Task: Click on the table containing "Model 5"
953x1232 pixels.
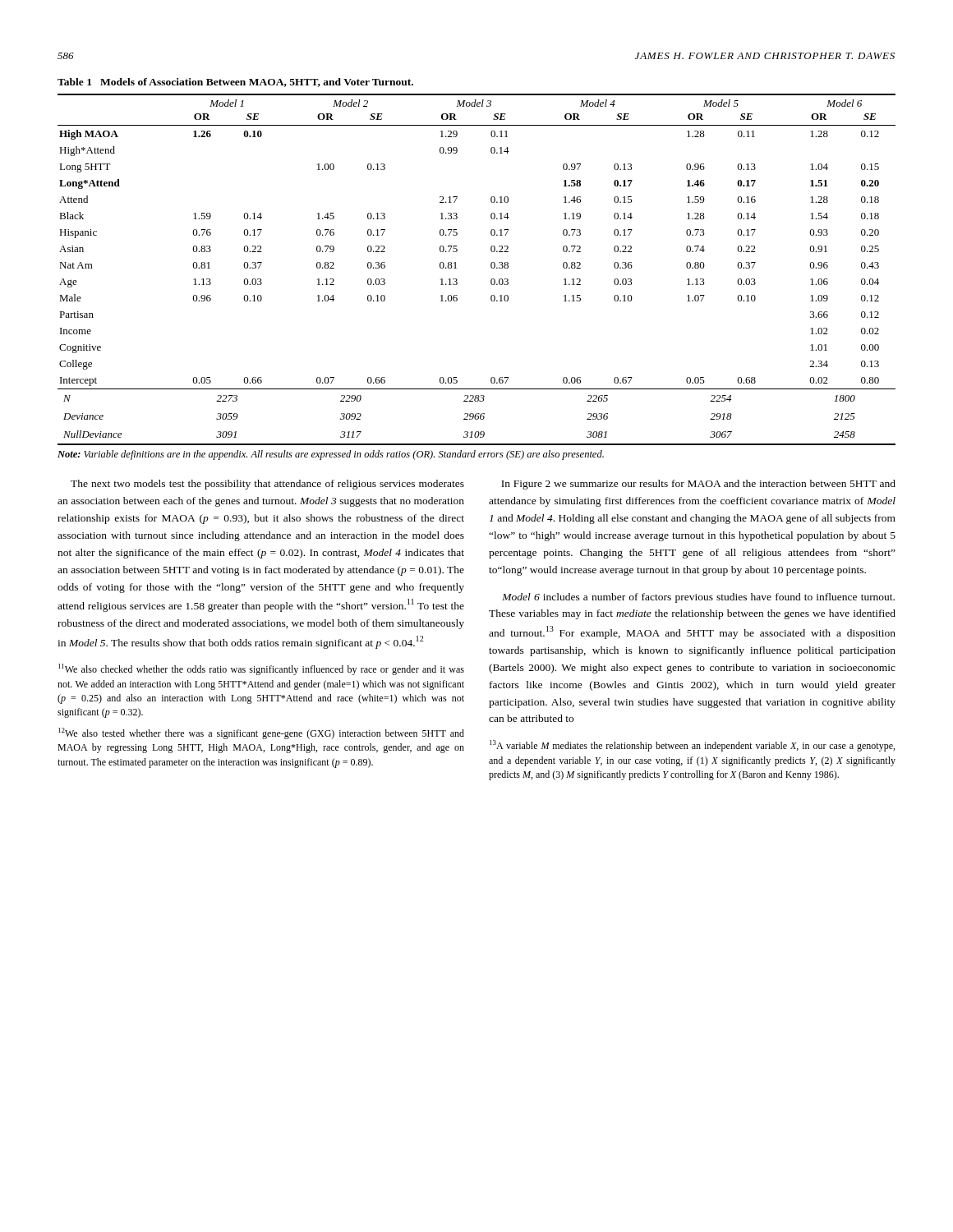Action: click(476, 269)
